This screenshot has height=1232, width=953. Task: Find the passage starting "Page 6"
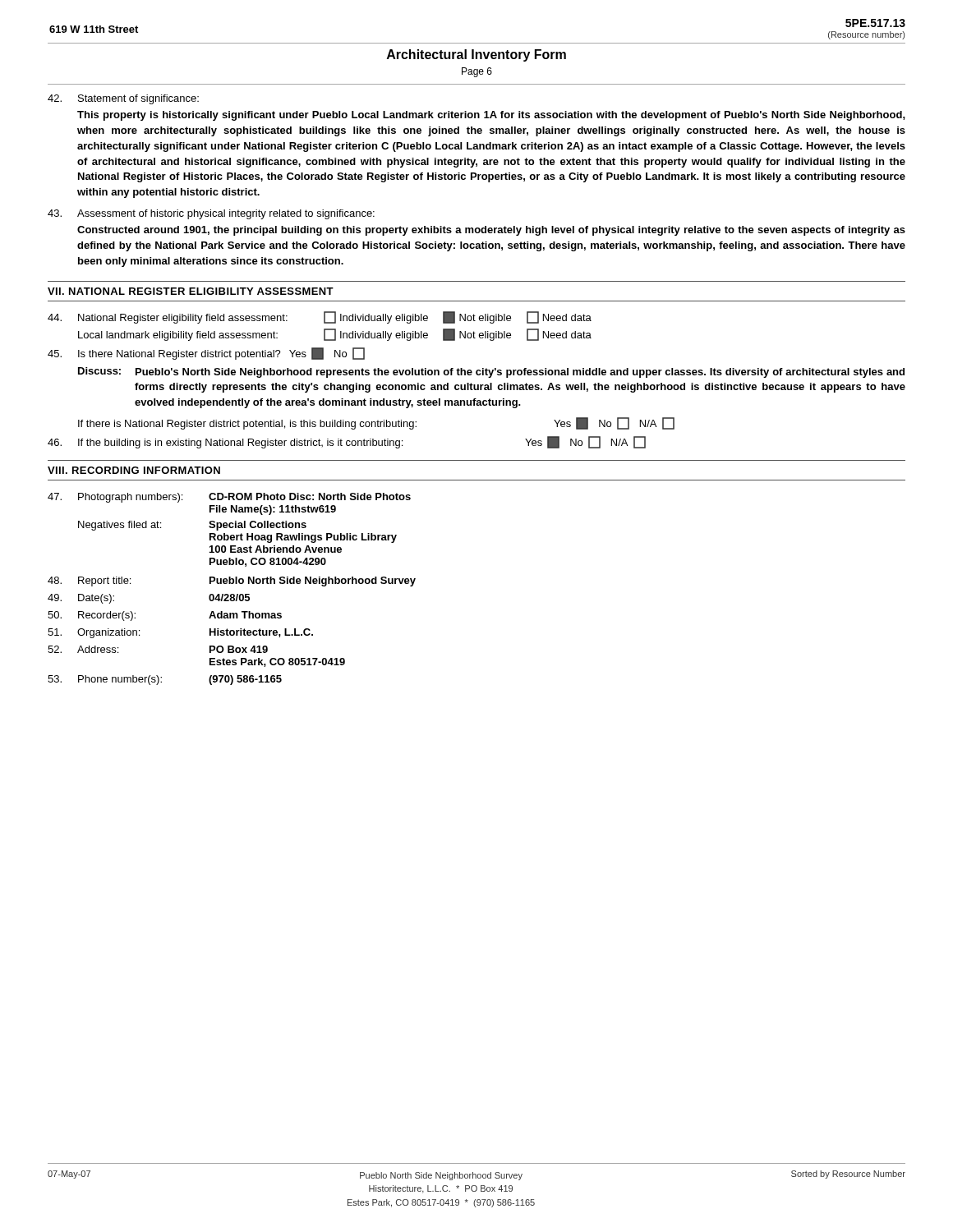pos(476,71)
